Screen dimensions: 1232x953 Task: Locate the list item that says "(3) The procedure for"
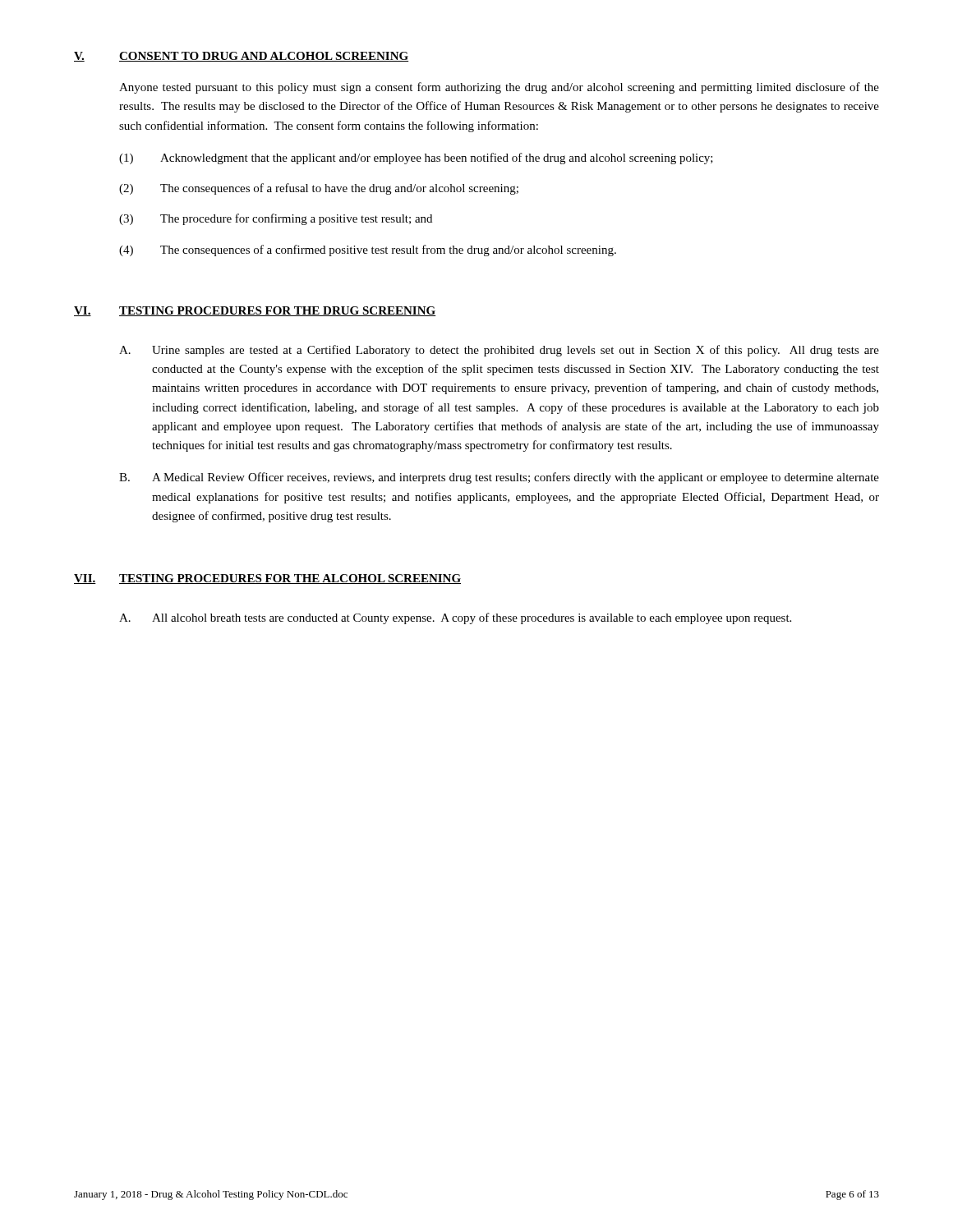276,219
